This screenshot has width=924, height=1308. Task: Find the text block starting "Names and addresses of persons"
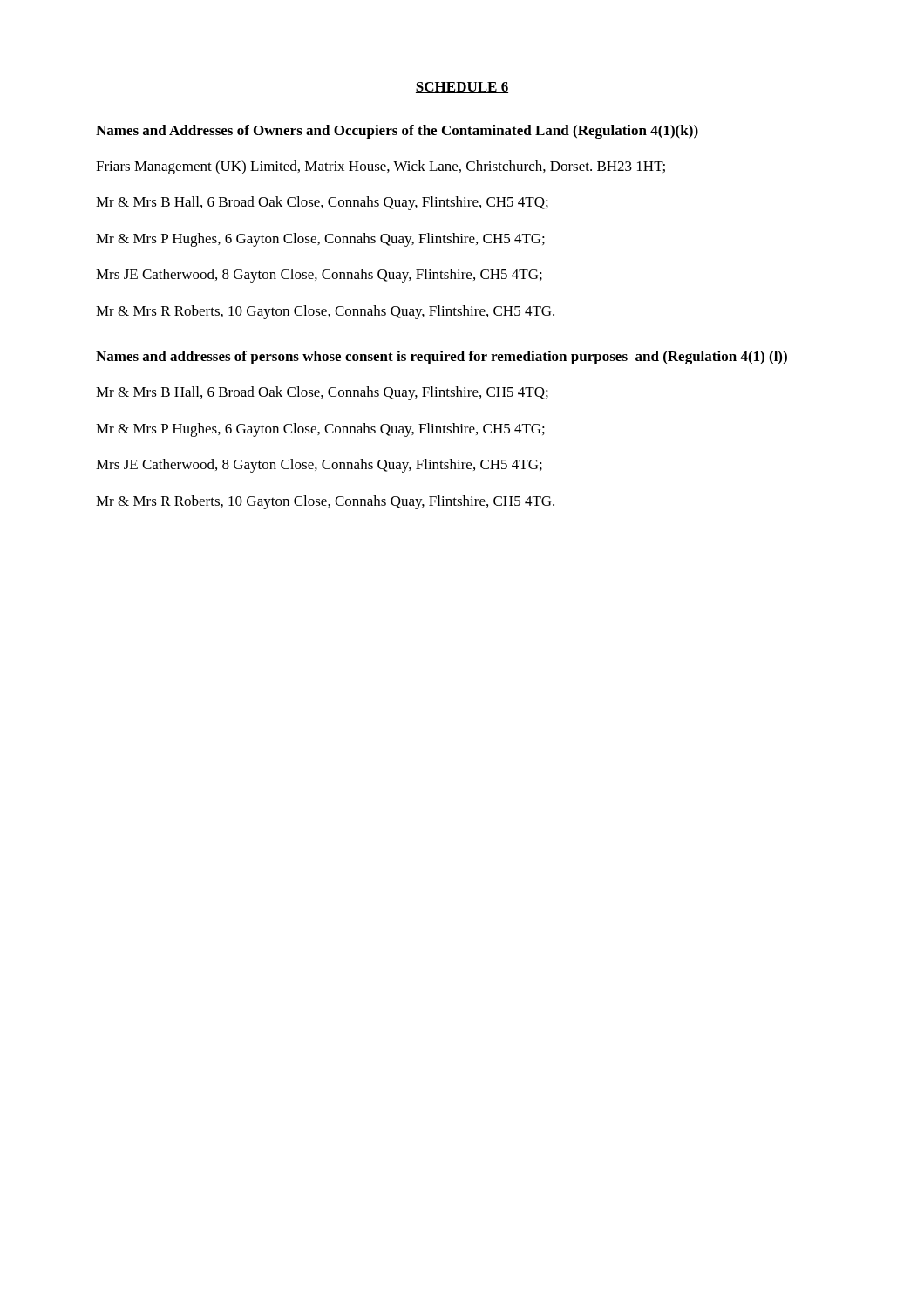pos(442,356)
